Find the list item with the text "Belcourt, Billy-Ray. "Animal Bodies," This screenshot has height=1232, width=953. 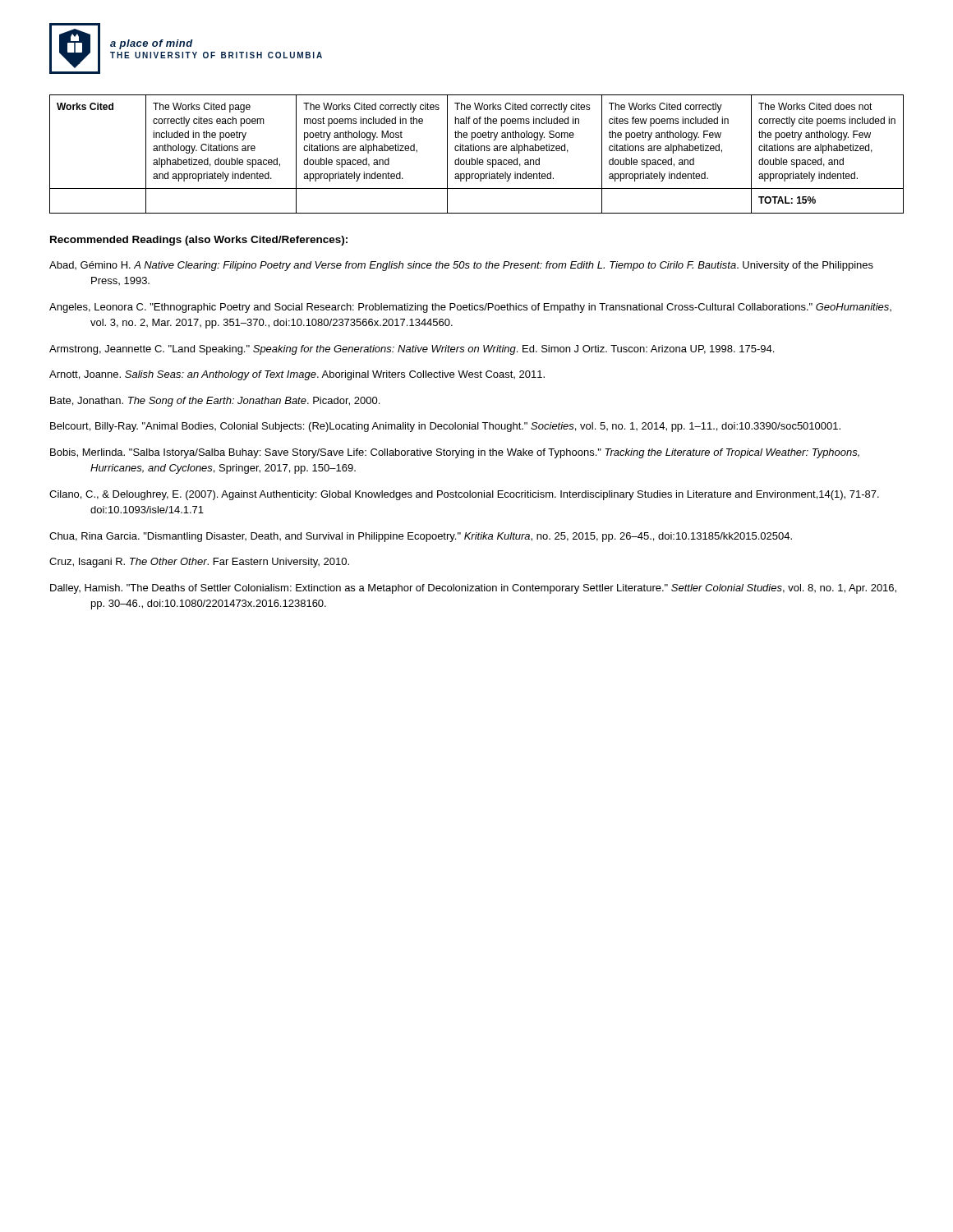445,426
